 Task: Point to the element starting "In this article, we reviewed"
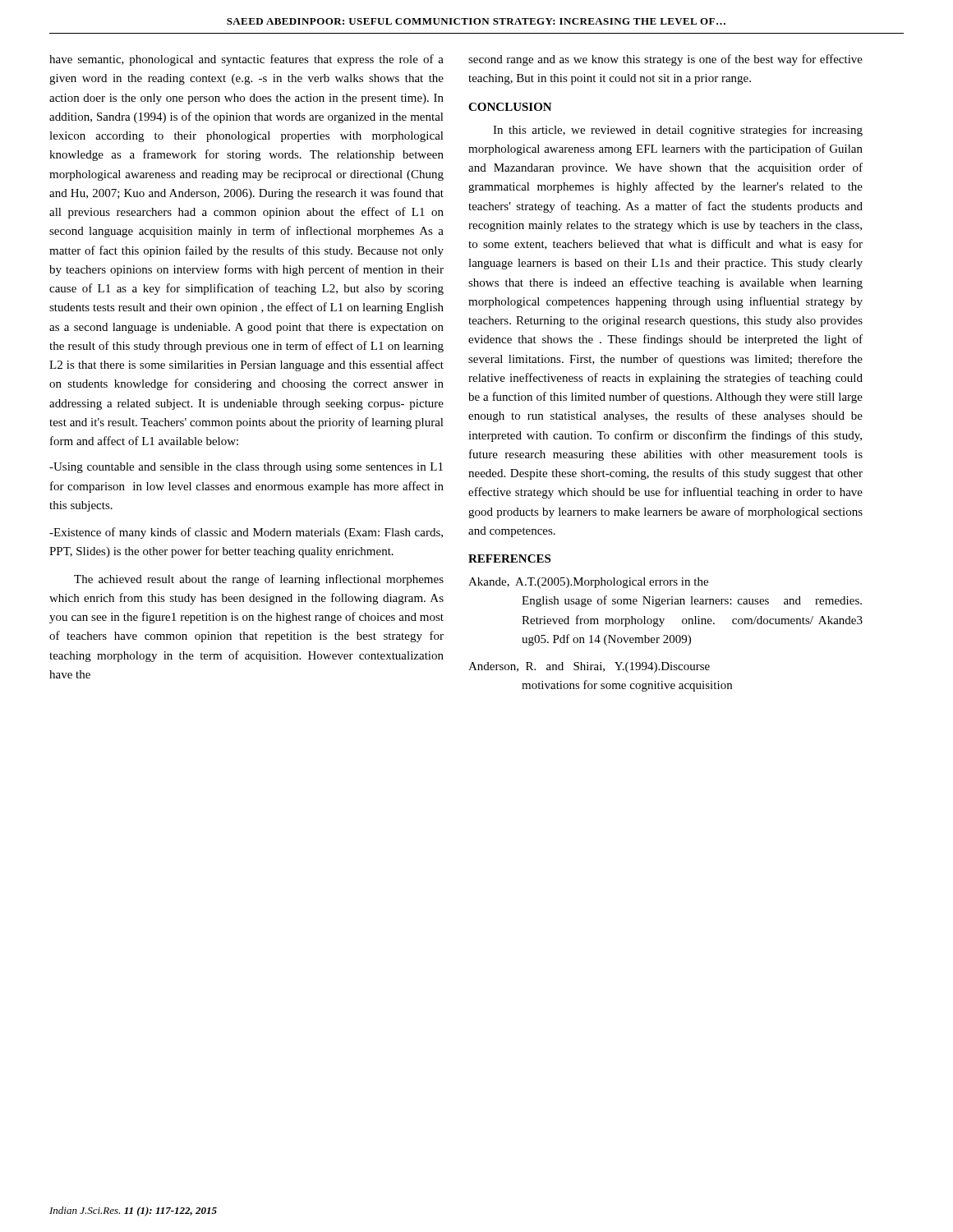click(x=665, y=330)
